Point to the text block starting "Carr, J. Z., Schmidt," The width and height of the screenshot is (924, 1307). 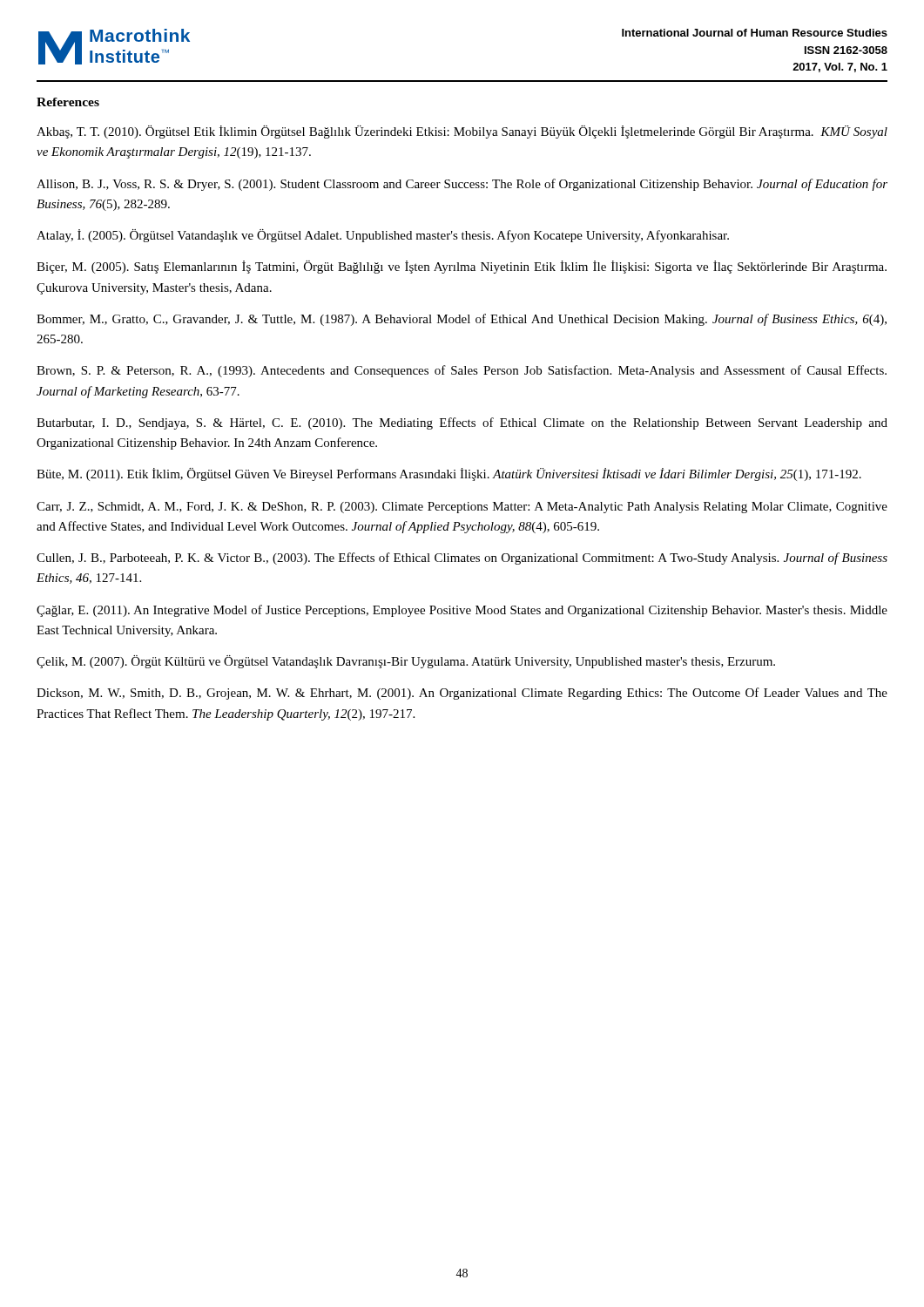pyautogui.click(x=462, y=516)
